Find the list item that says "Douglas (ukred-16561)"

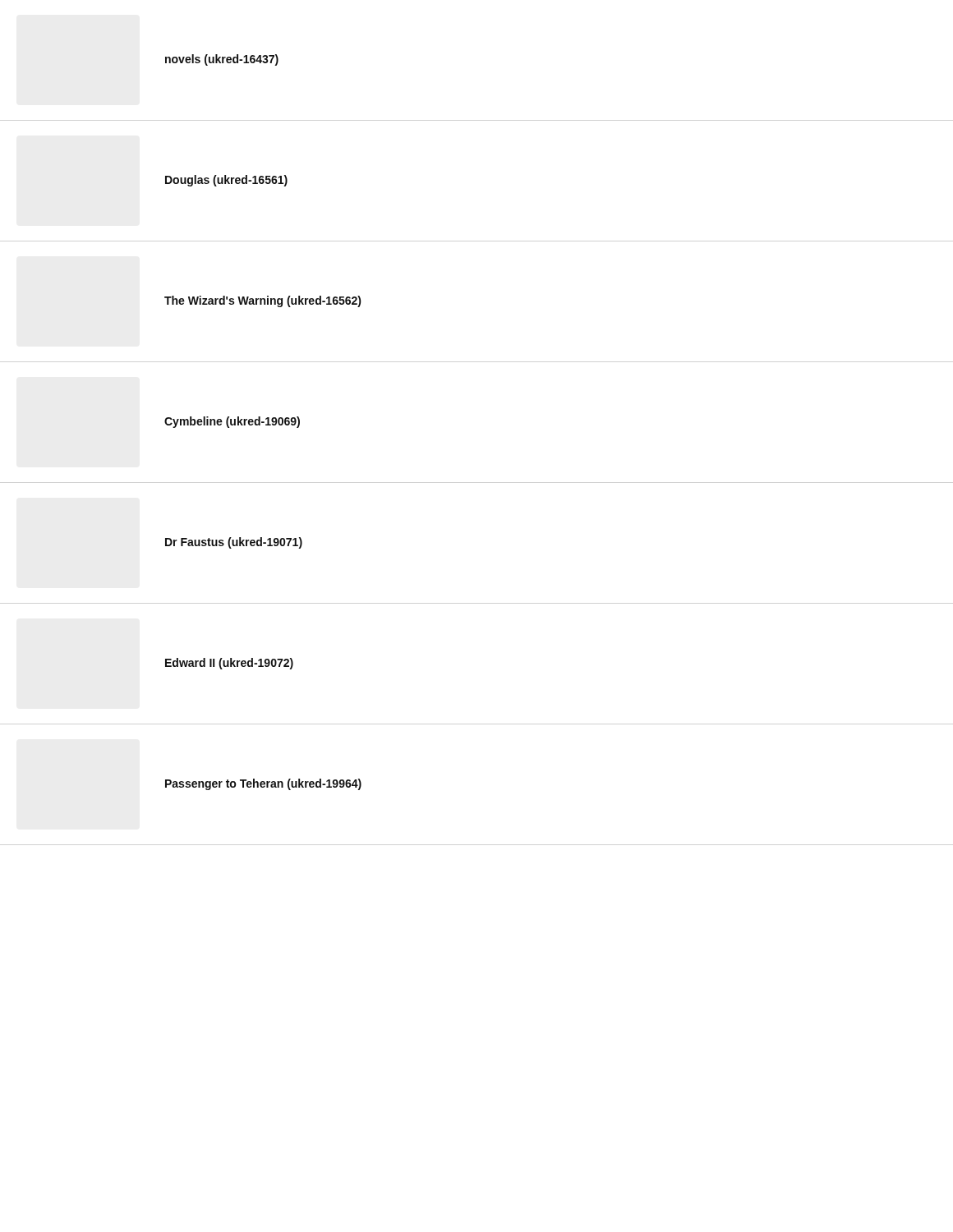[226, 181]
